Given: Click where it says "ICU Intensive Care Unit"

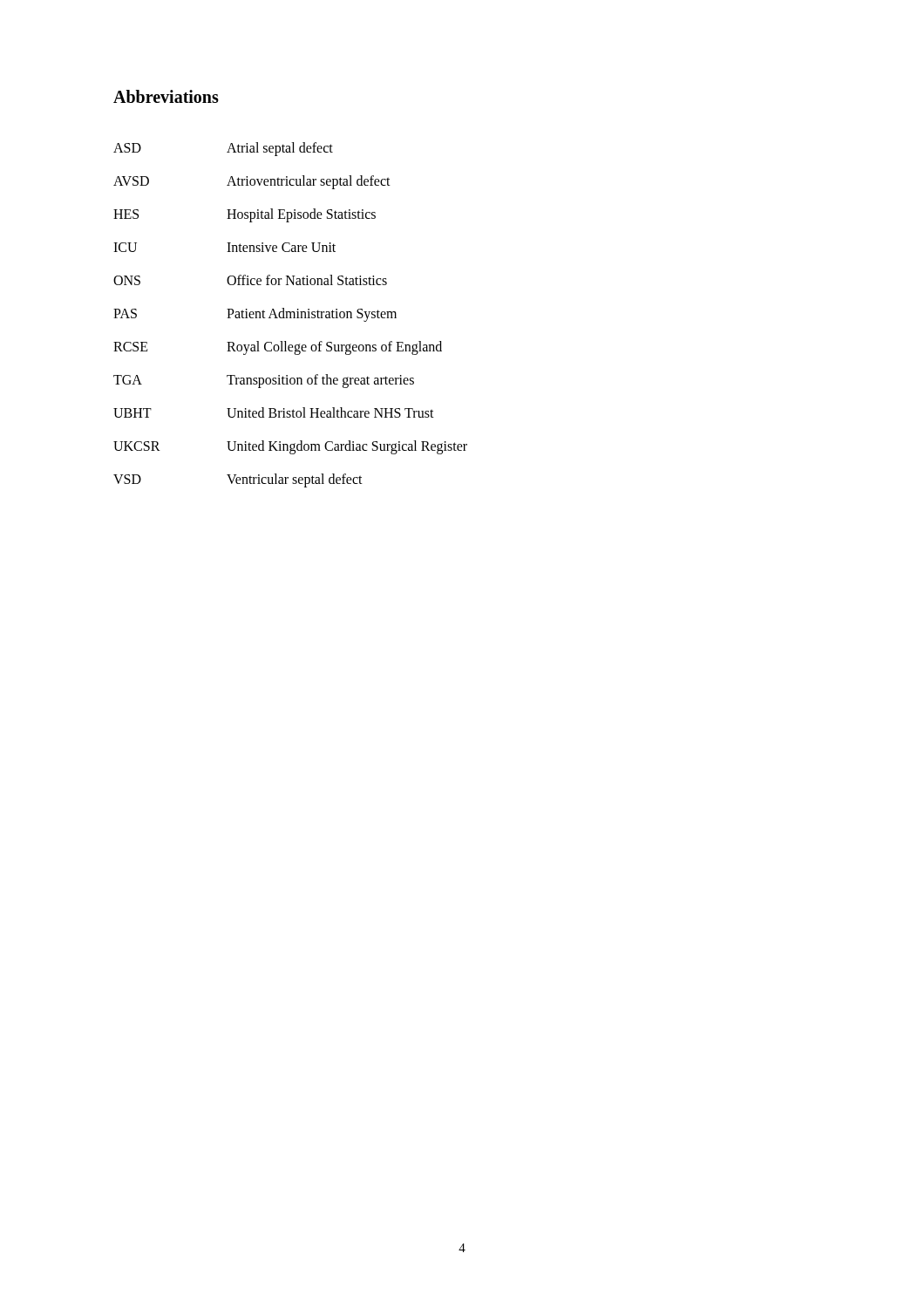Looking at the screenshot, I should [120, 247].
